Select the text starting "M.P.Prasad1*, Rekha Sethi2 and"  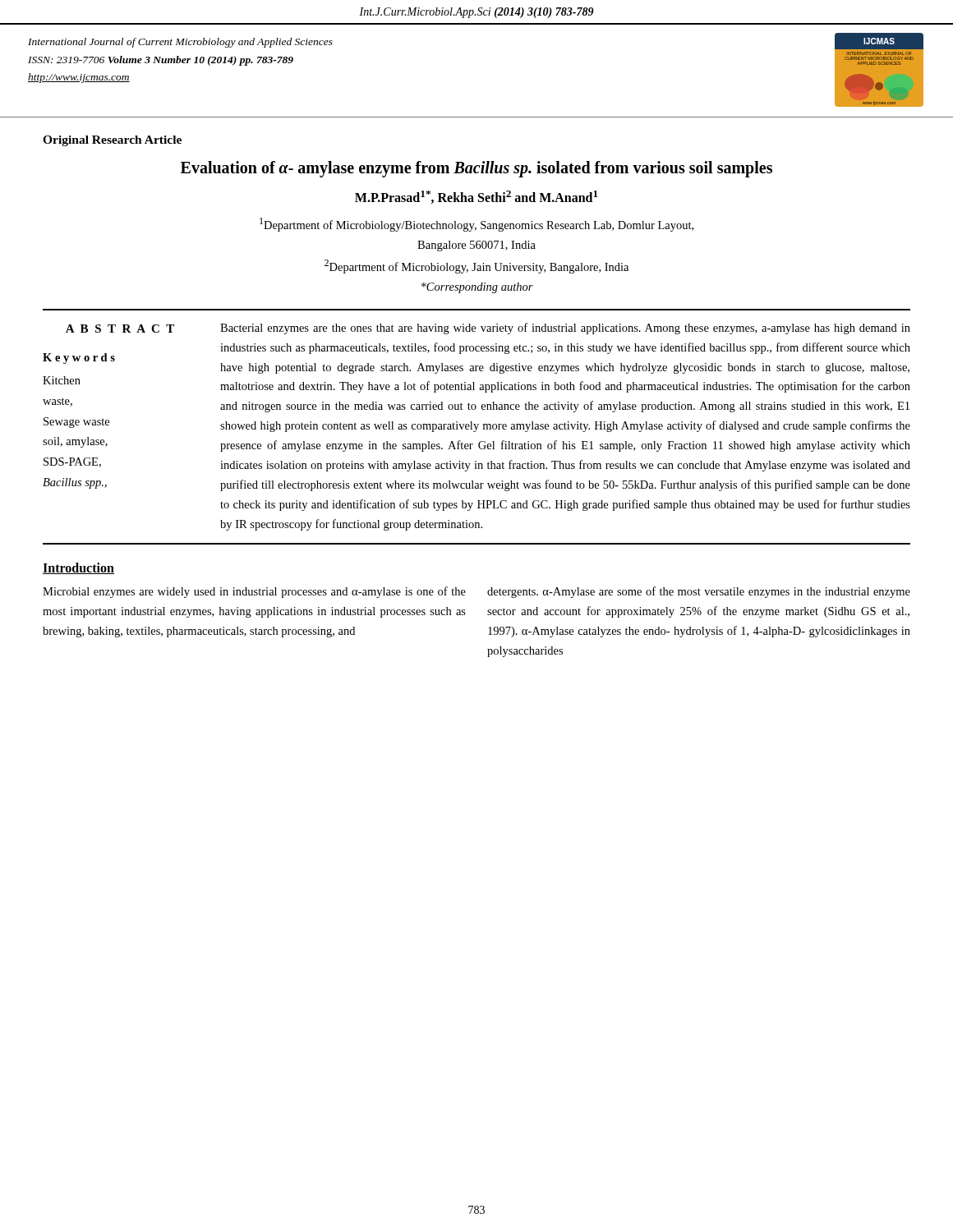pos(476,196)
